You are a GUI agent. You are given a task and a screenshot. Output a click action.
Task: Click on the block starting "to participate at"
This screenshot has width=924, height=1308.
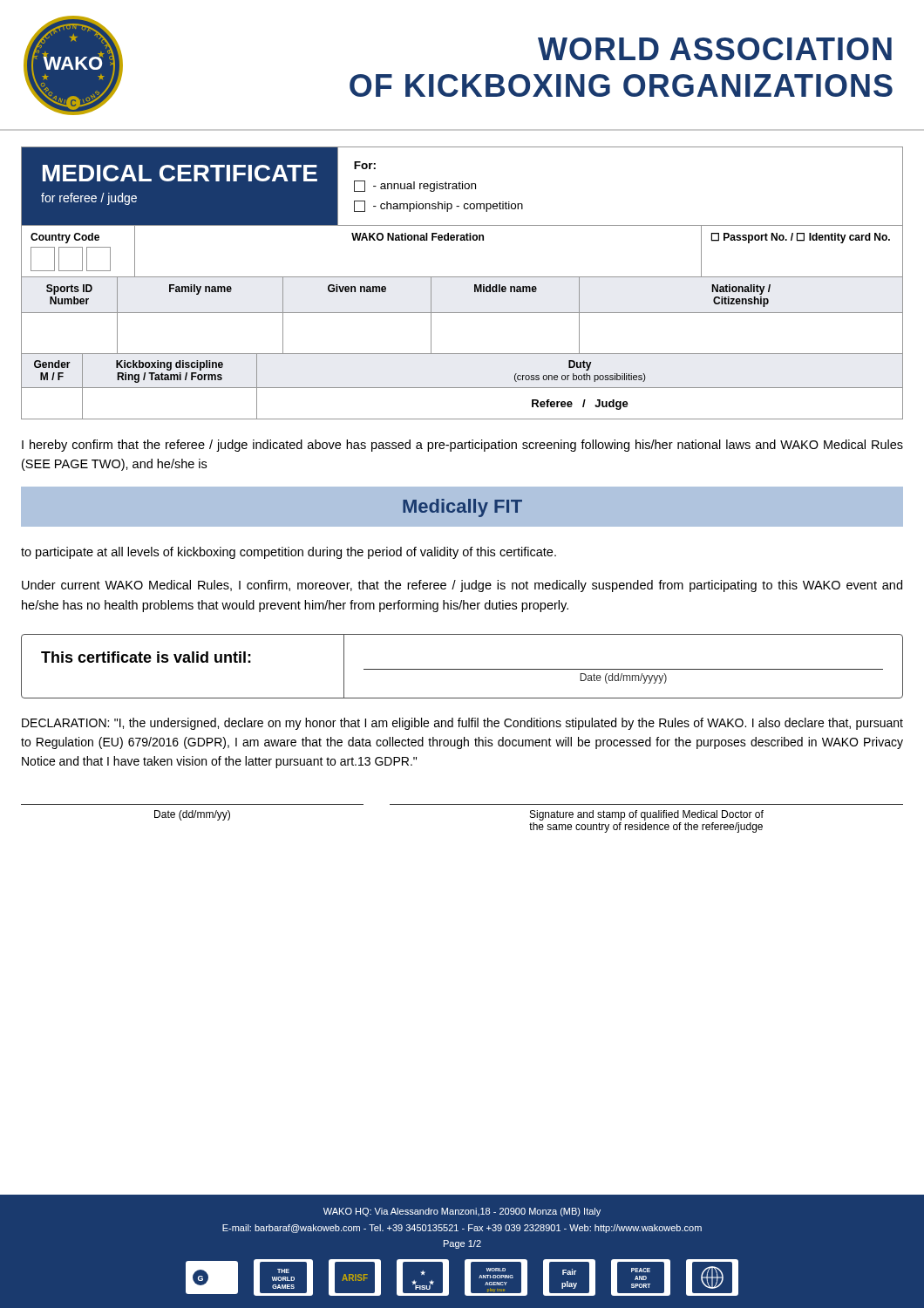click(289, 552)
